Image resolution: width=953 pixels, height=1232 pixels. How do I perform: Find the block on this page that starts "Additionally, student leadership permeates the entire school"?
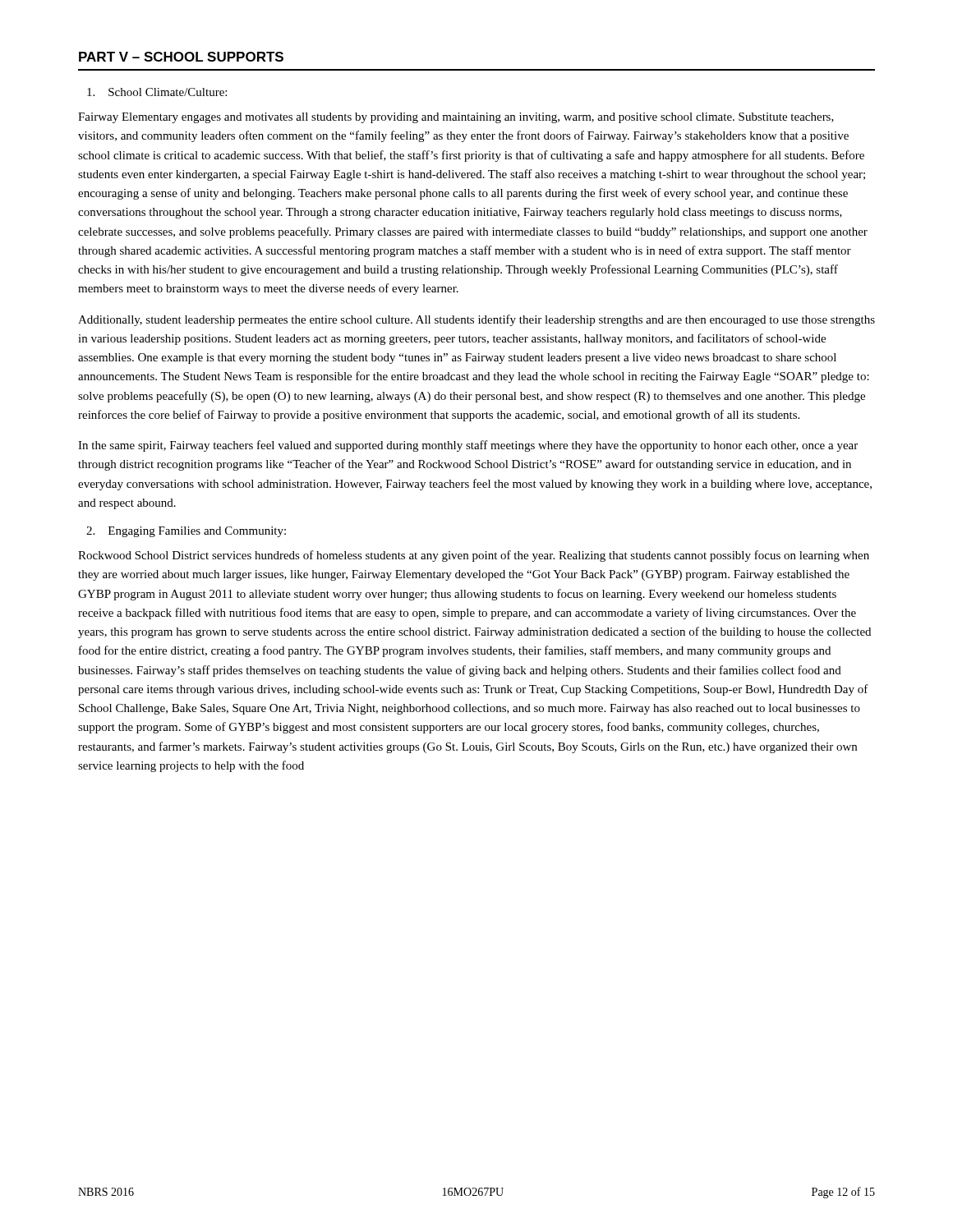(476, 367)
